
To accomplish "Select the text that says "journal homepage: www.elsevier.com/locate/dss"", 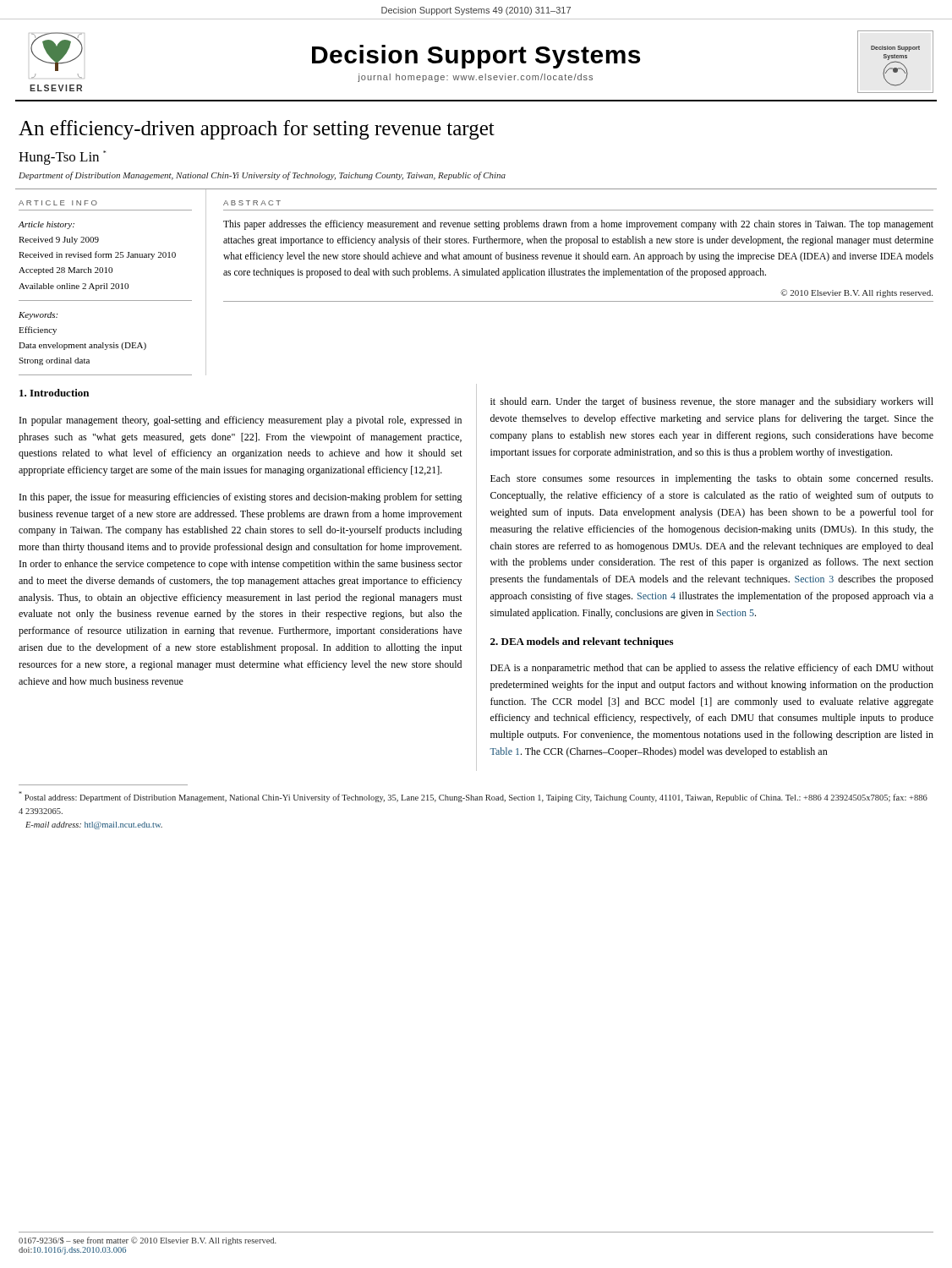I will [476, 77].
